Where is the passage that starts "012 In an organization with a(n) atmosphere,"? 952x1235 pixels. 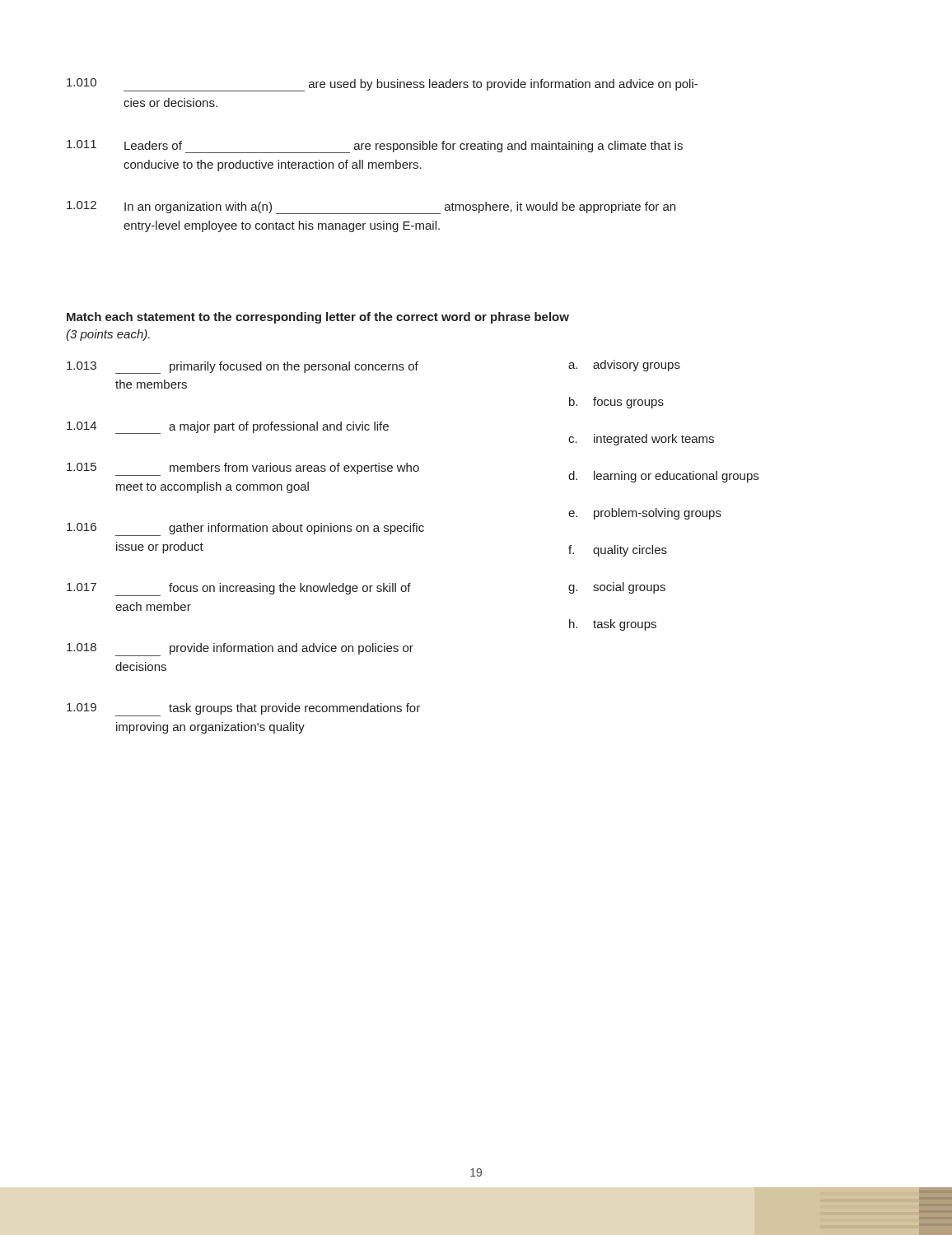[x=476, y=216]
